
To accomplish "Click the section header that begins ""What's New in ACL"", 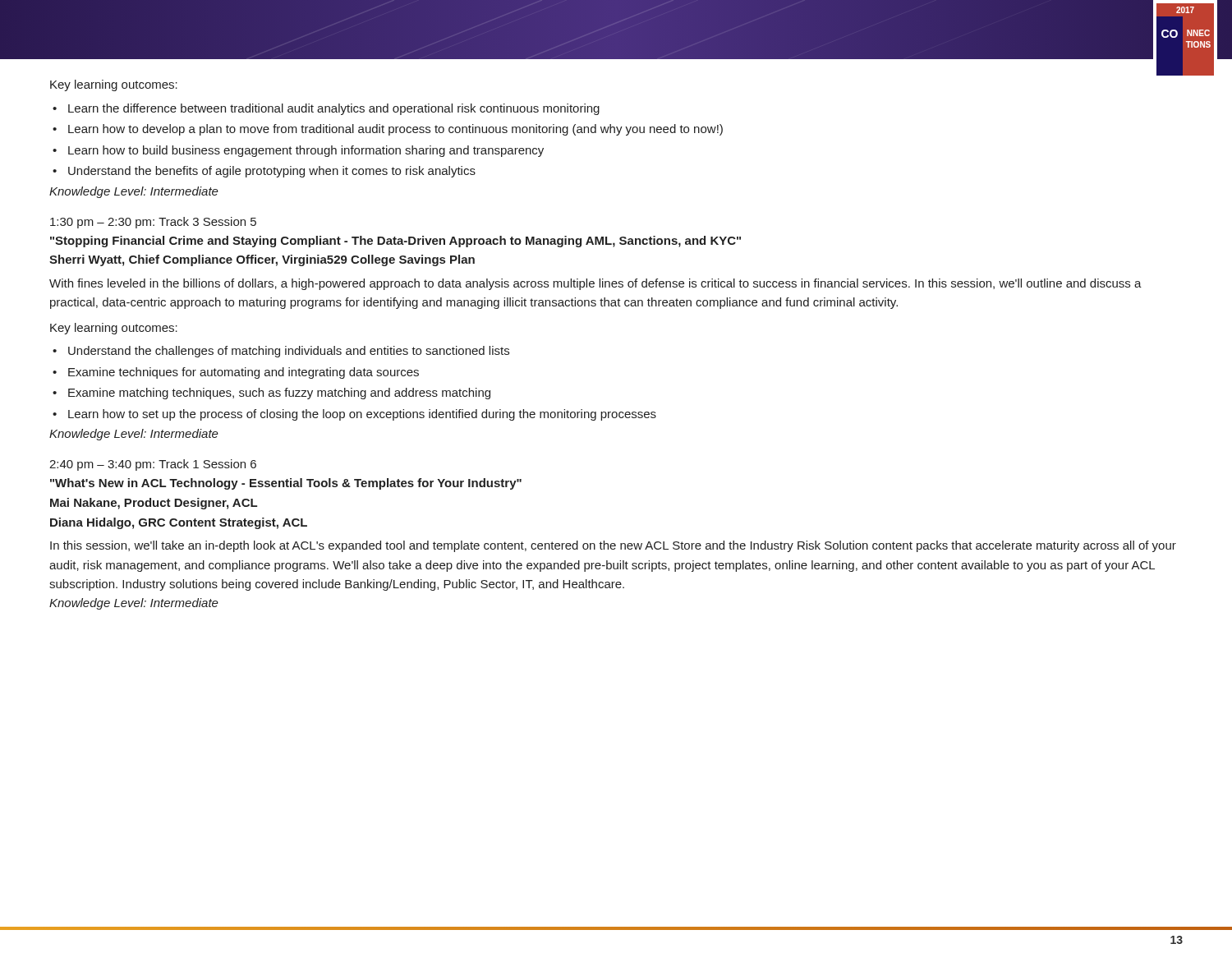I will click(286, 483).
